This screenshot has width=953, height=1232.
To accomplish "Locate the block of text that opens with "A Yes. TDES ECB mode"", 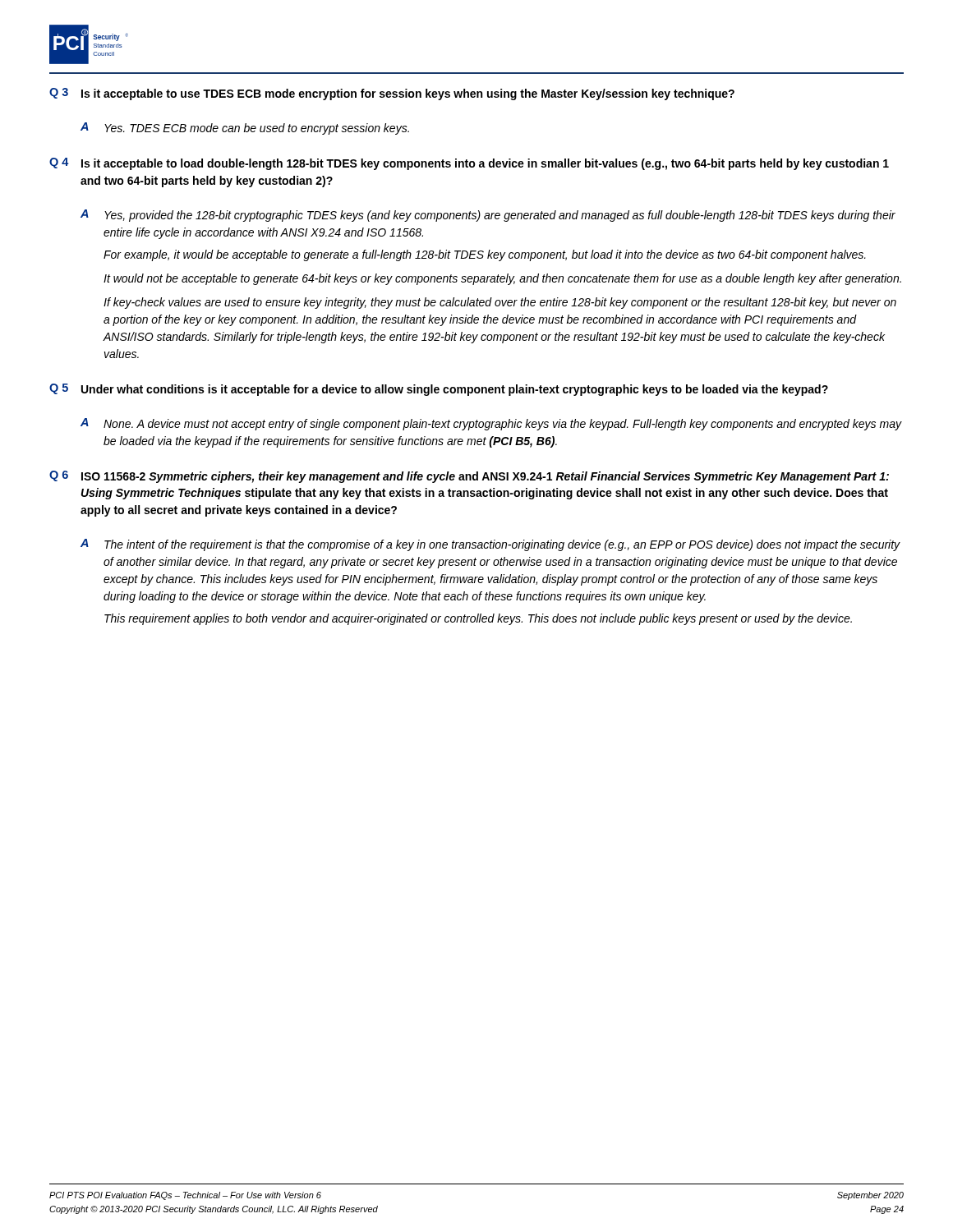I will click(x=245, y=129).
